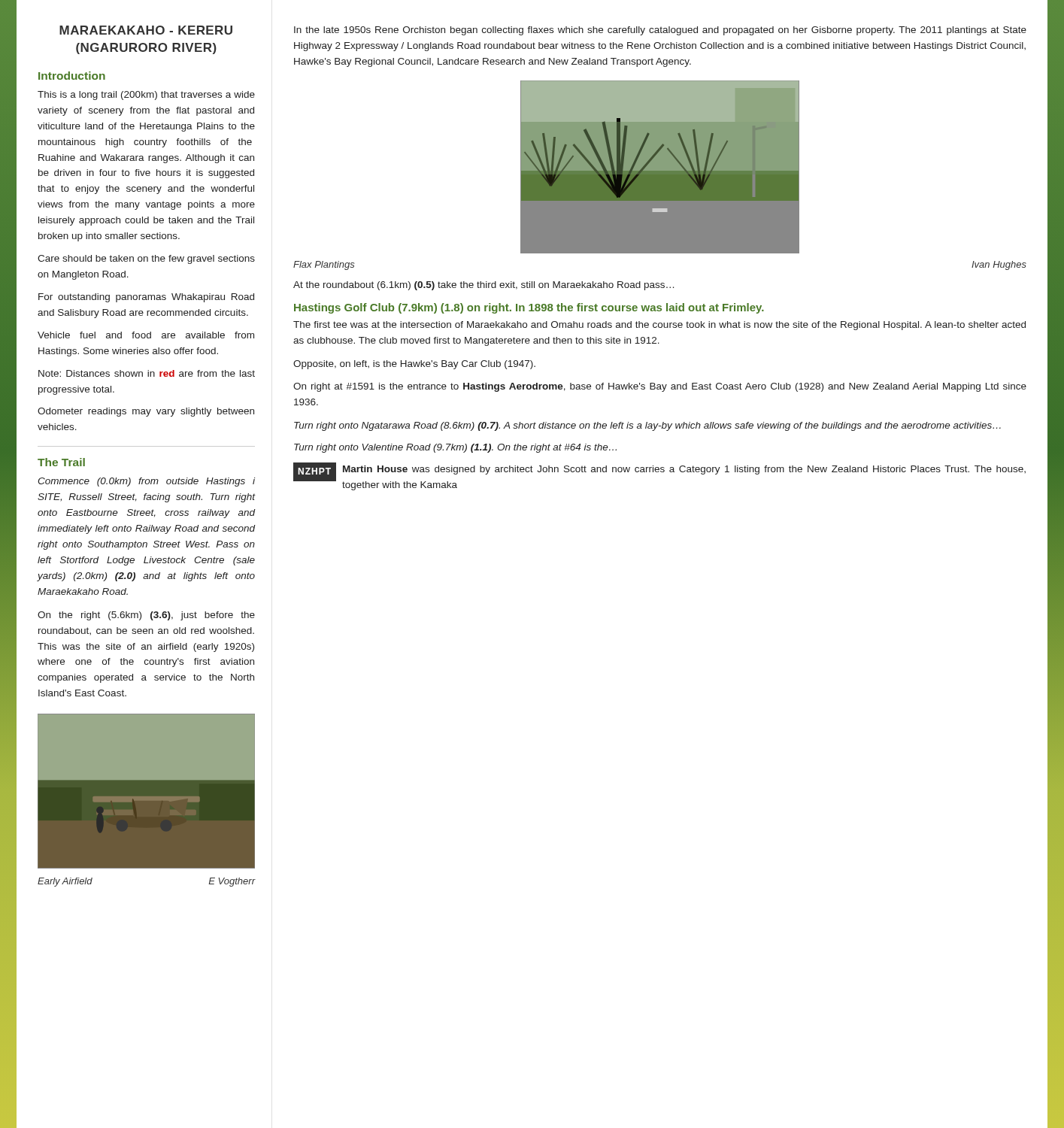Navigate to the element starting "The Trail"

pyautogui.click(x=62, y=462)
